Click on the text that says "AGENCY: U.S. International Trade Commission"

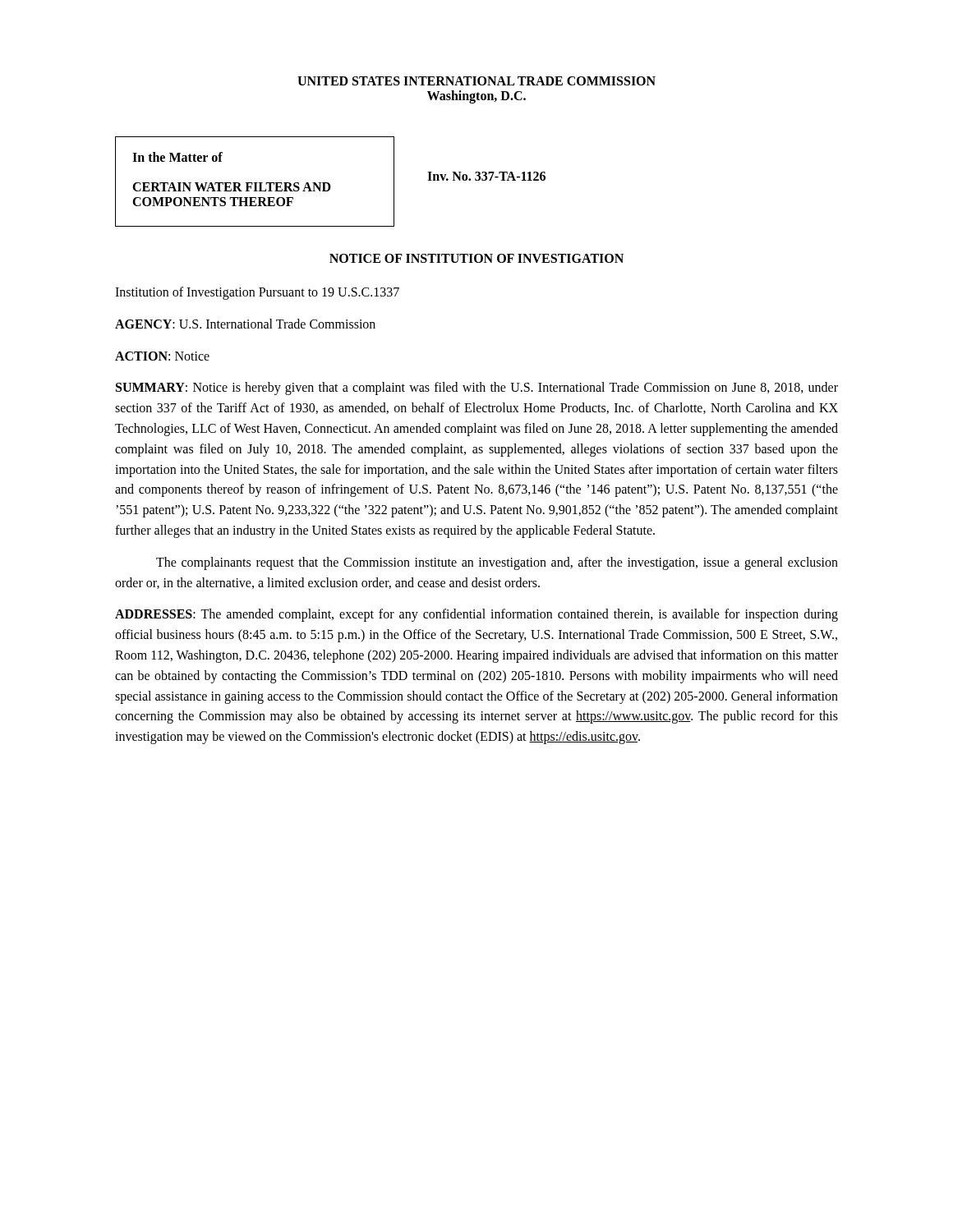tap(245, 324)
